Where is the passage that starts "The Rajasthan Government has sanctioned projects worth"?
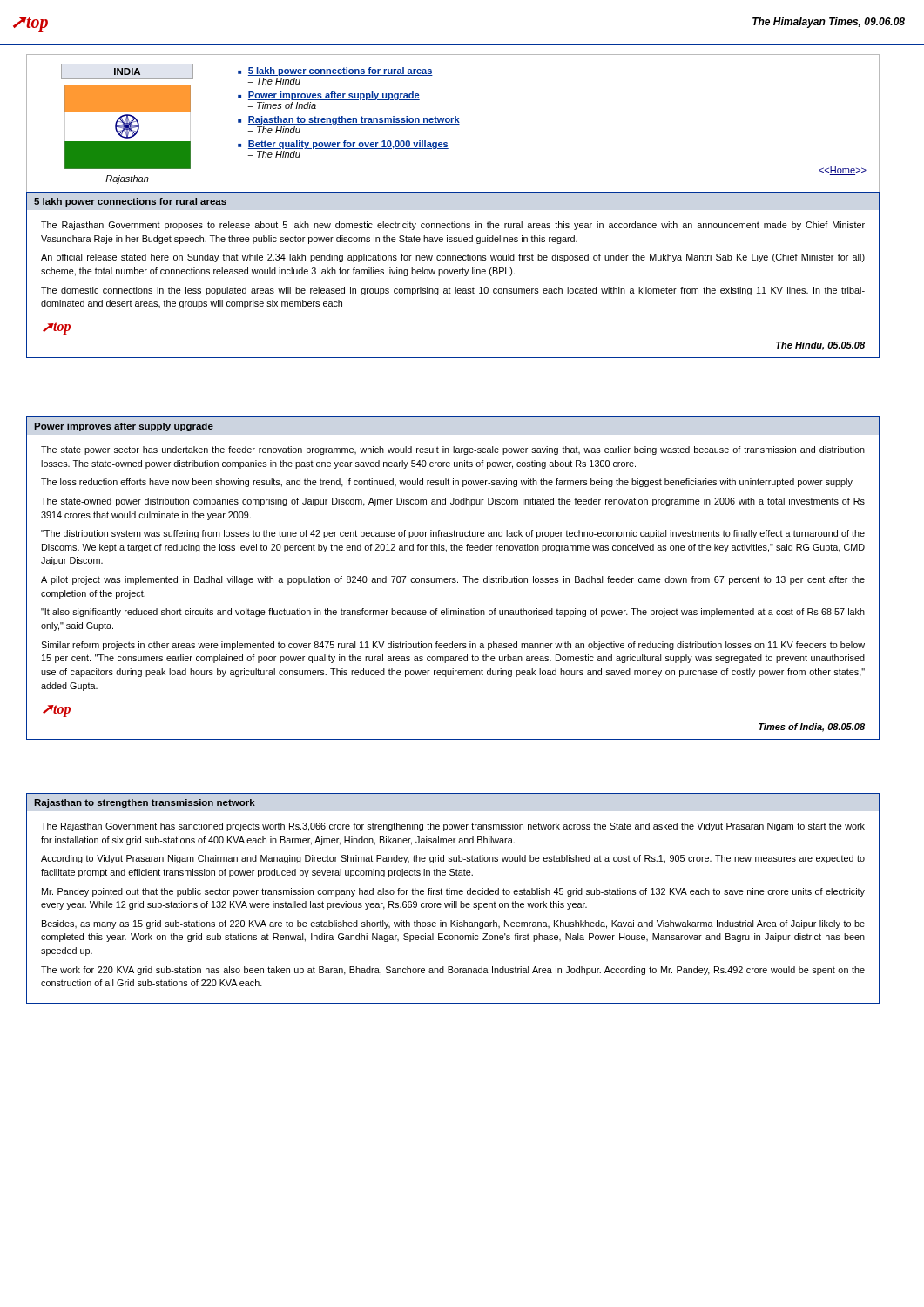 coord(453,834)
